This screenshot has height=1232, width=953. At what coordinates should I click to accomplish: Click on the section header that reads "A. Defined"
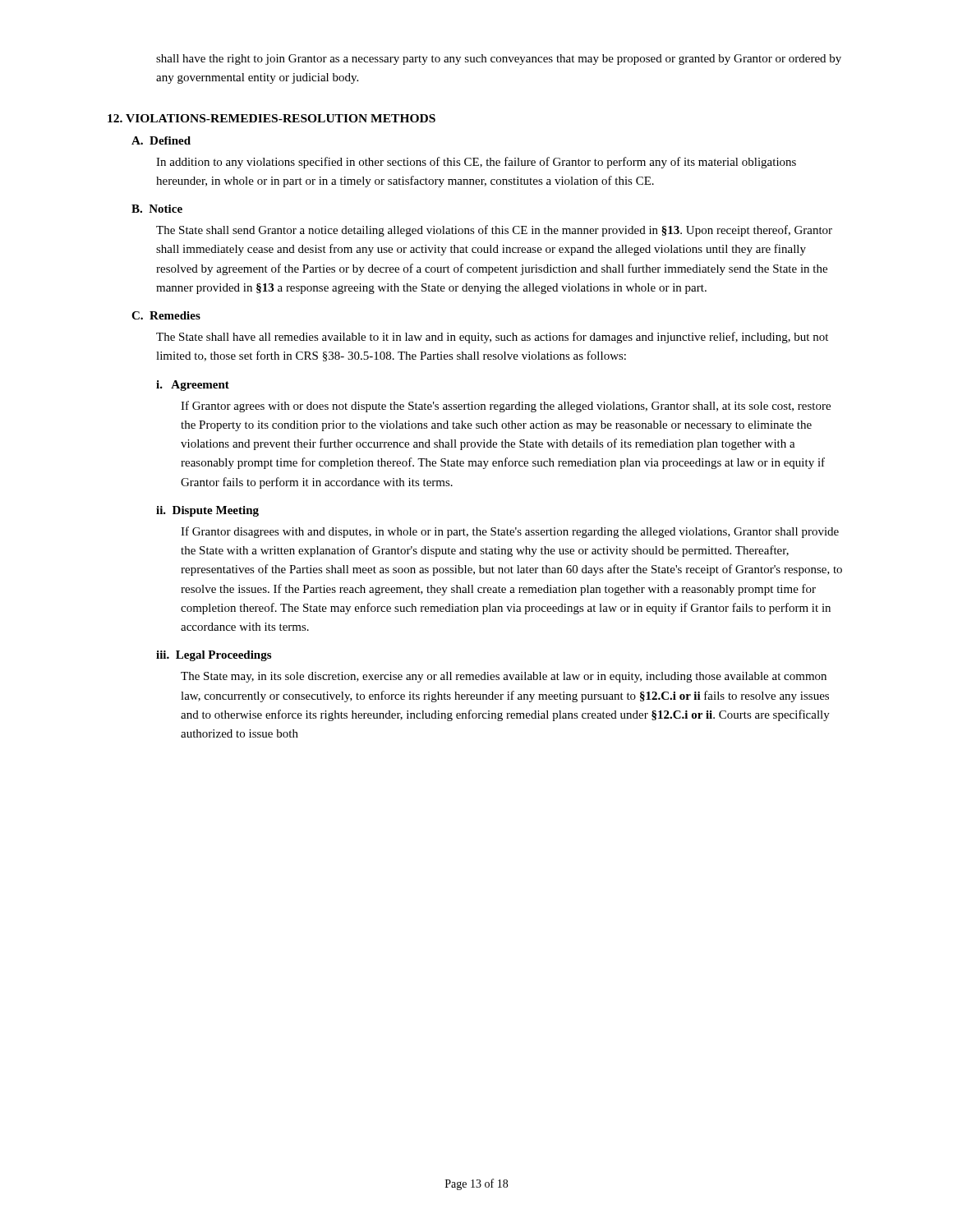pos(161,140)
